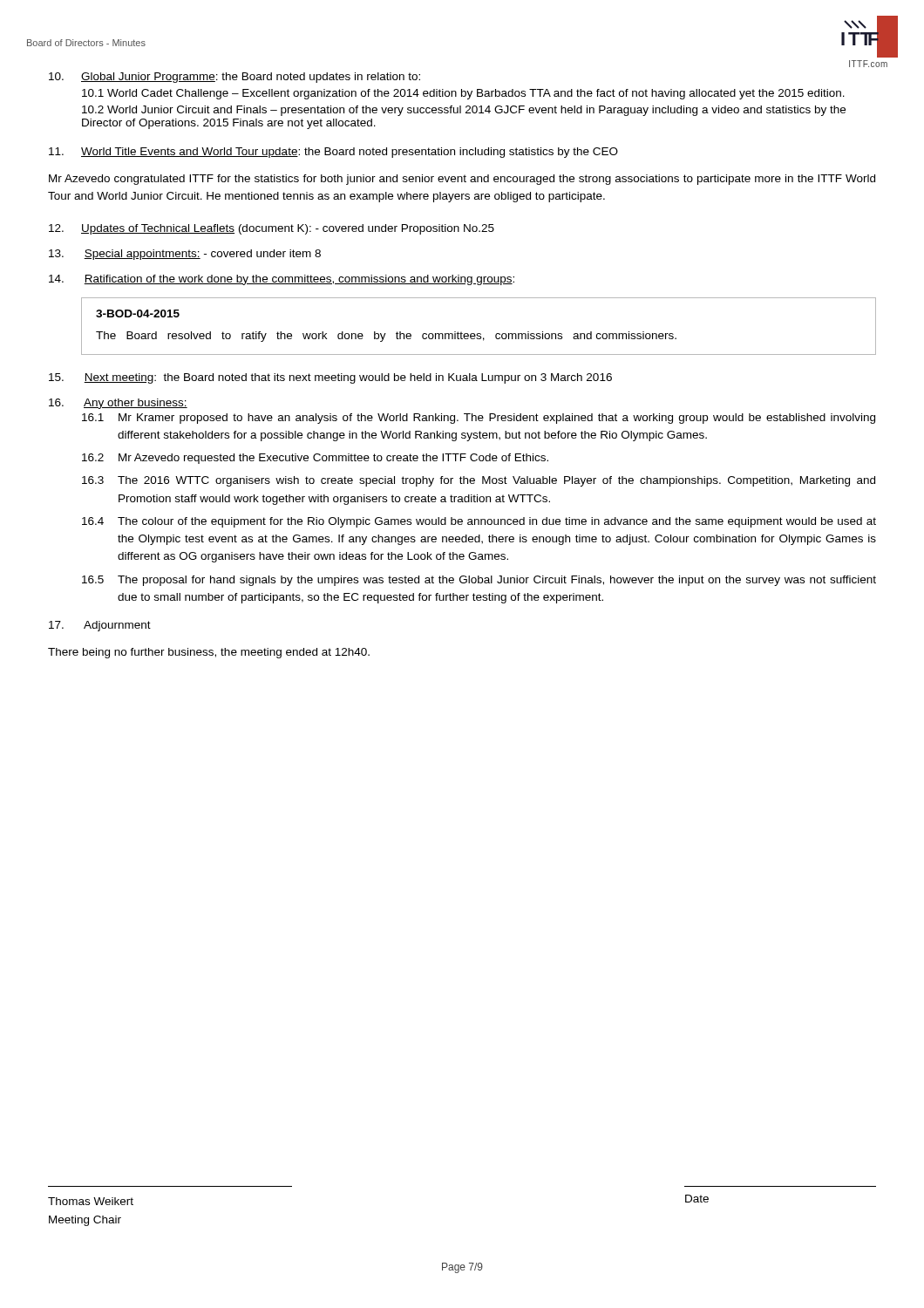Find the text that reads "Thomas WeikertMeeting Chair Date"
The width and height of the screenshot is (924, 1308).
(x=83, y=1199)
